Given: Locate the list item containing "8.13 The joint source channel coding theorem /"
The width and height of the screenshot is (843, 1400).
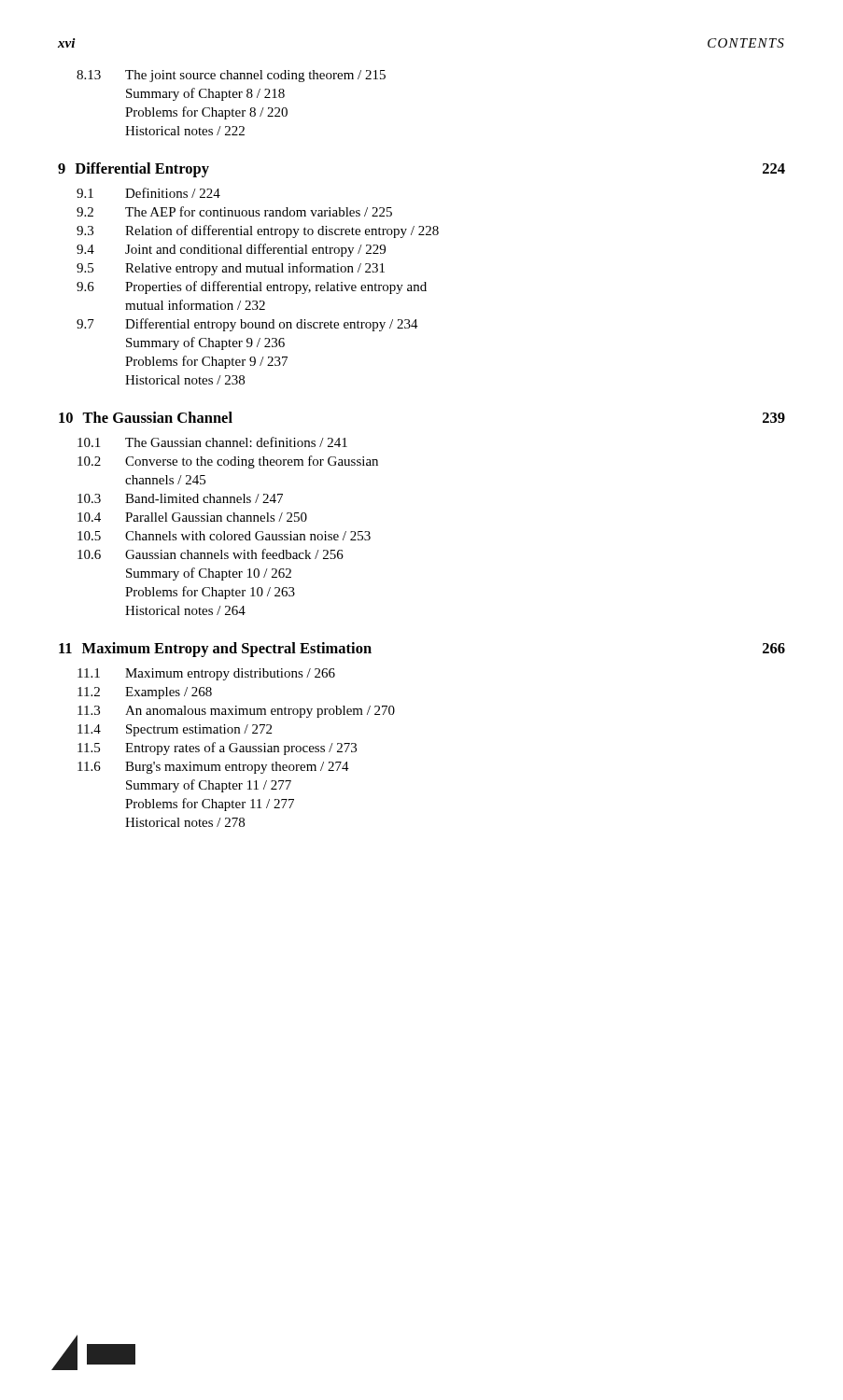Looking at the screenshot, I should click(231, 76).
